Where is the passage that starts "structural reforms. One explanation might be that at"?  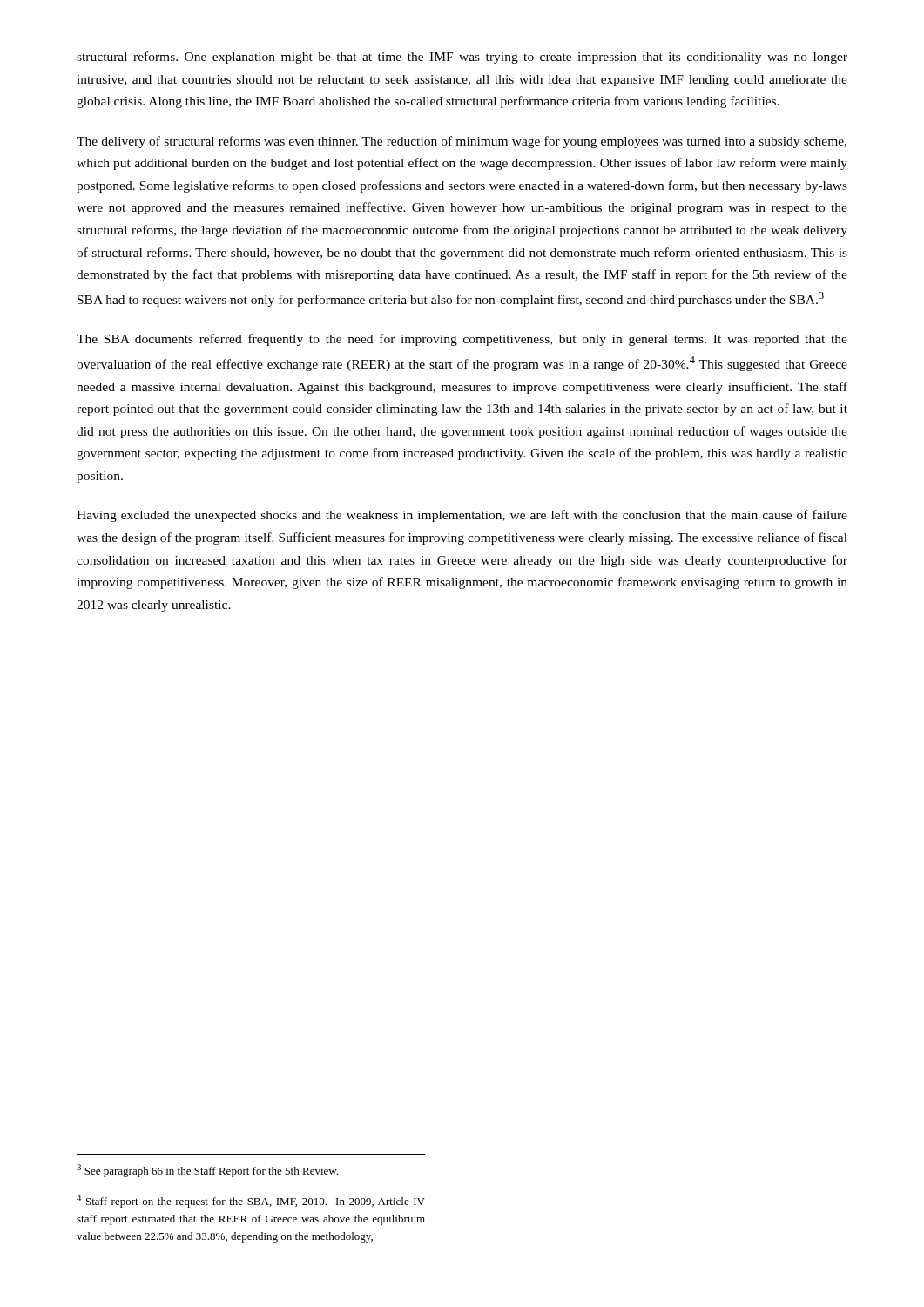pyautogui.click(x=462, y=78)
